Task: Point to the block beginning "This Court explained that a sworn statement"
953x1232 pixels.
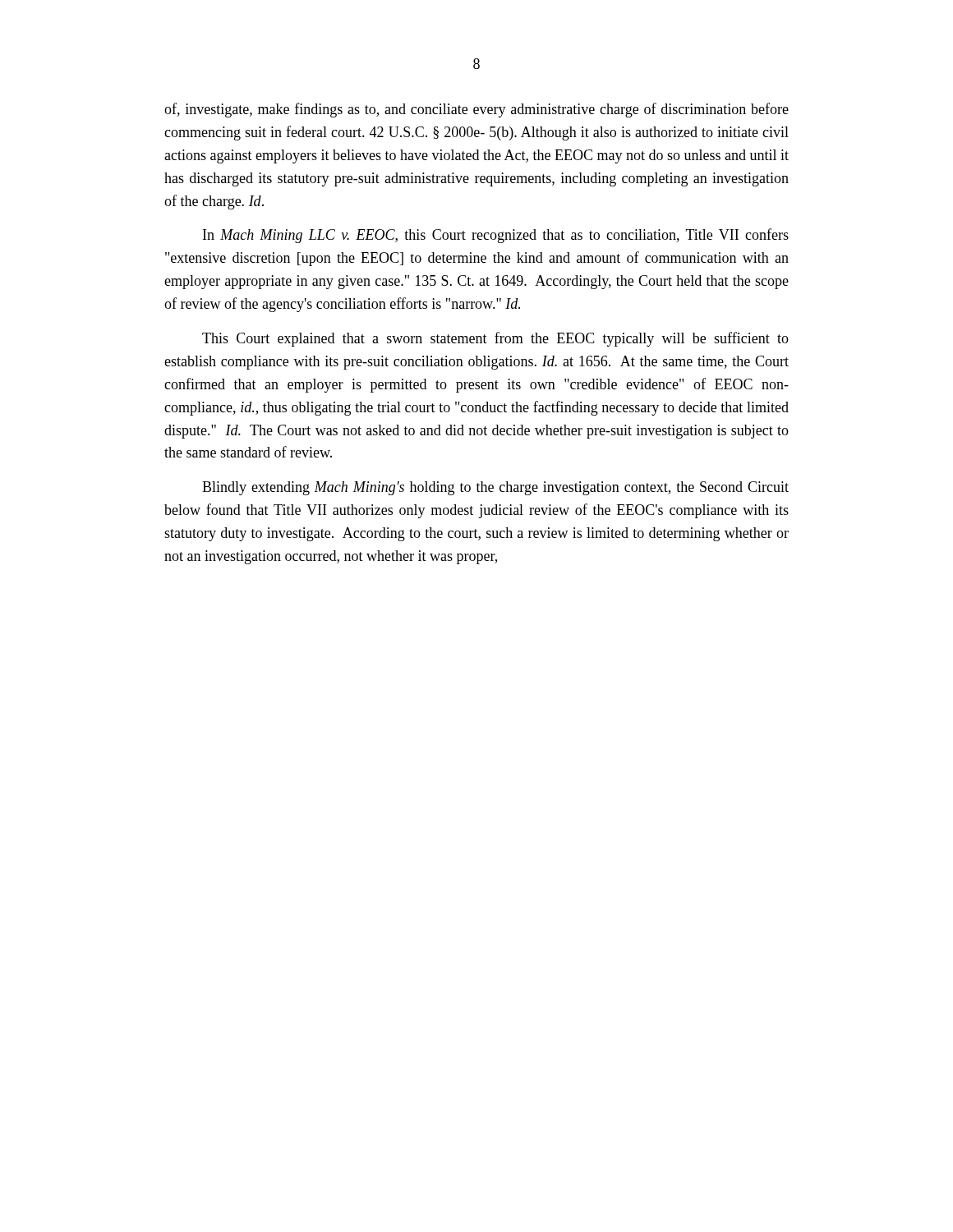Action: 476,396
